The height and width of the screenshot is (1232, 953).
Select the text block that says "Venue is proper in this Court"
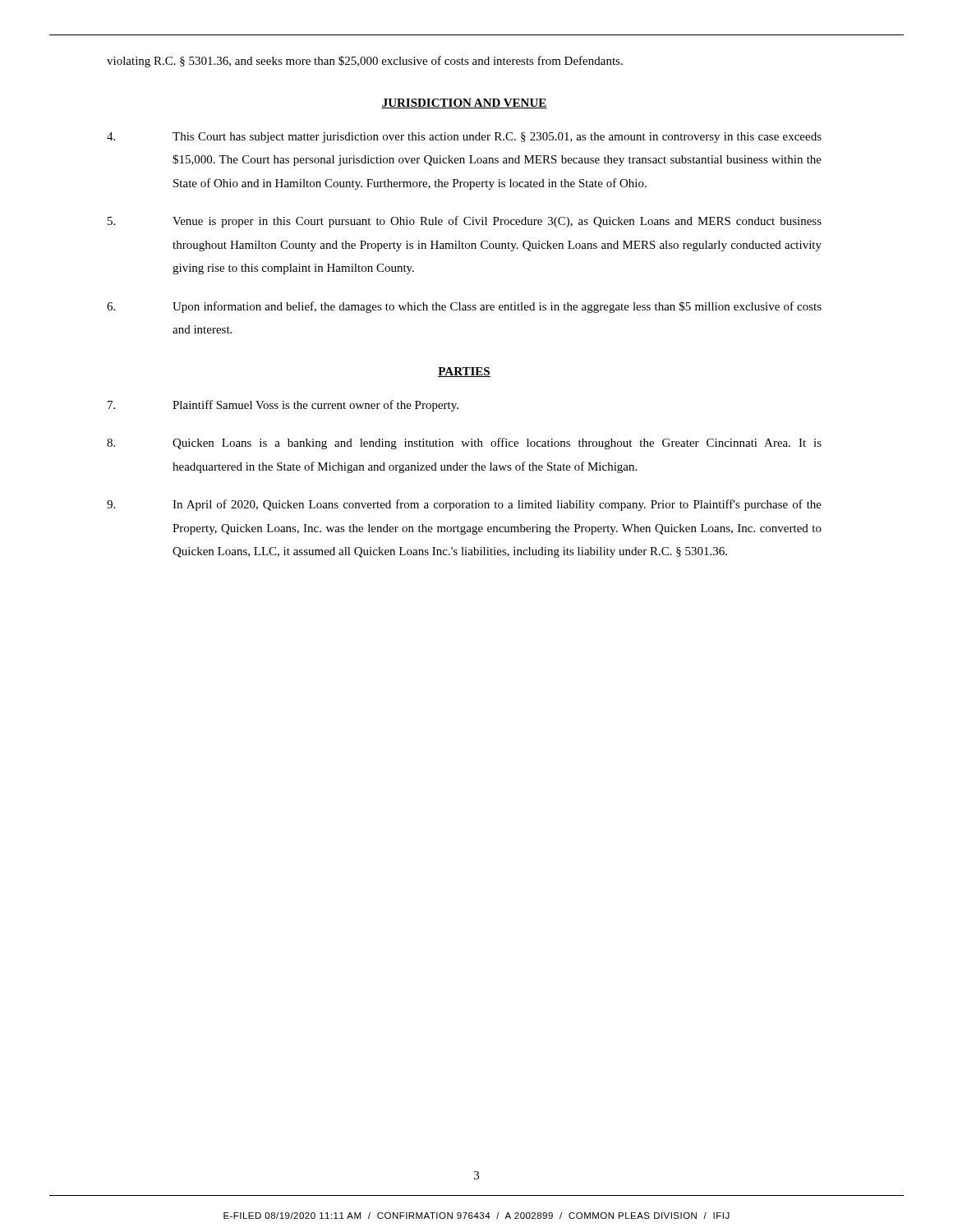click(x=464, y=245)
